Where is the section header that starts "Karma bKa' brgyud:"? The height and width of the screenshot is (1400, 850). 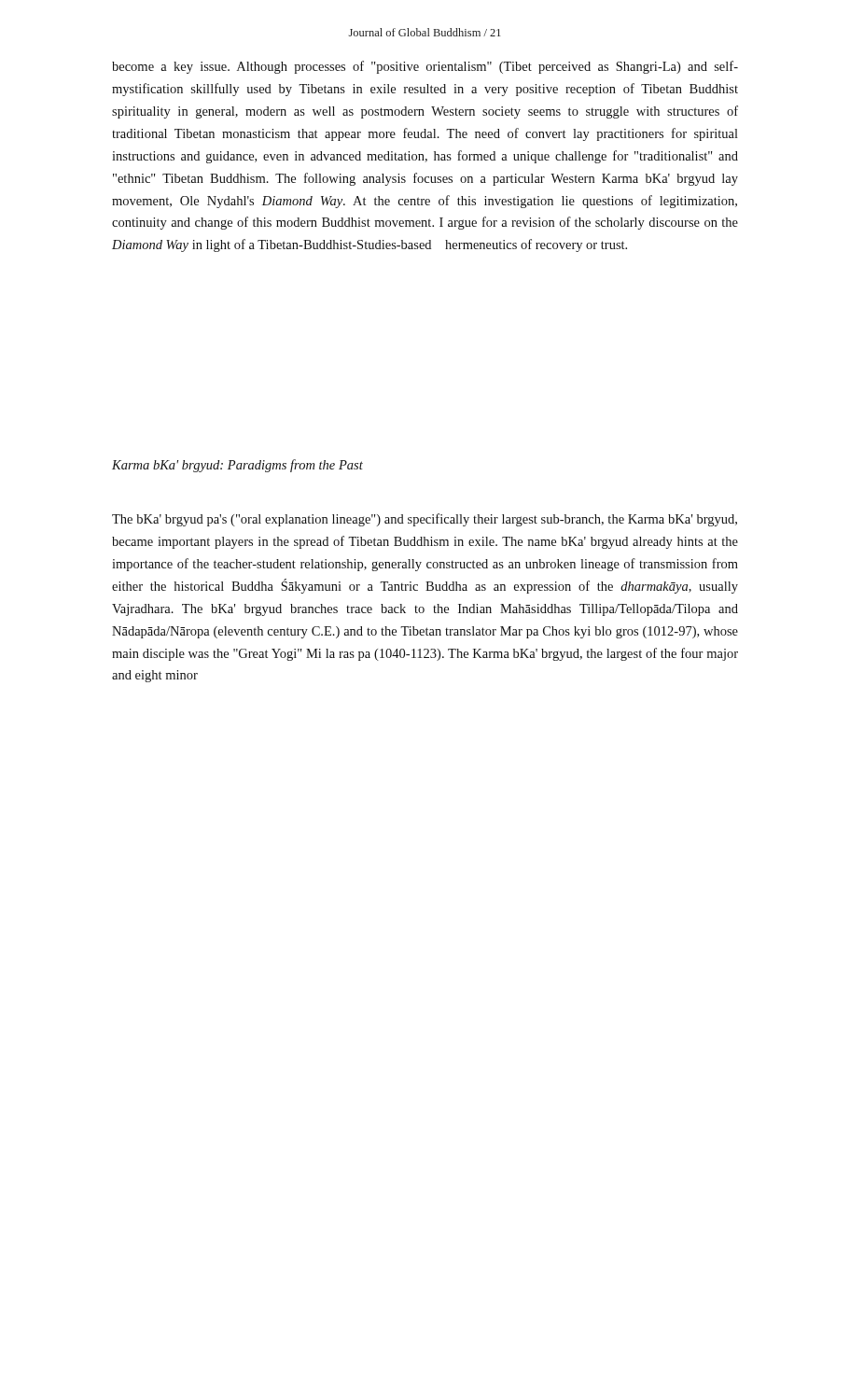click(x=237, y=465)
